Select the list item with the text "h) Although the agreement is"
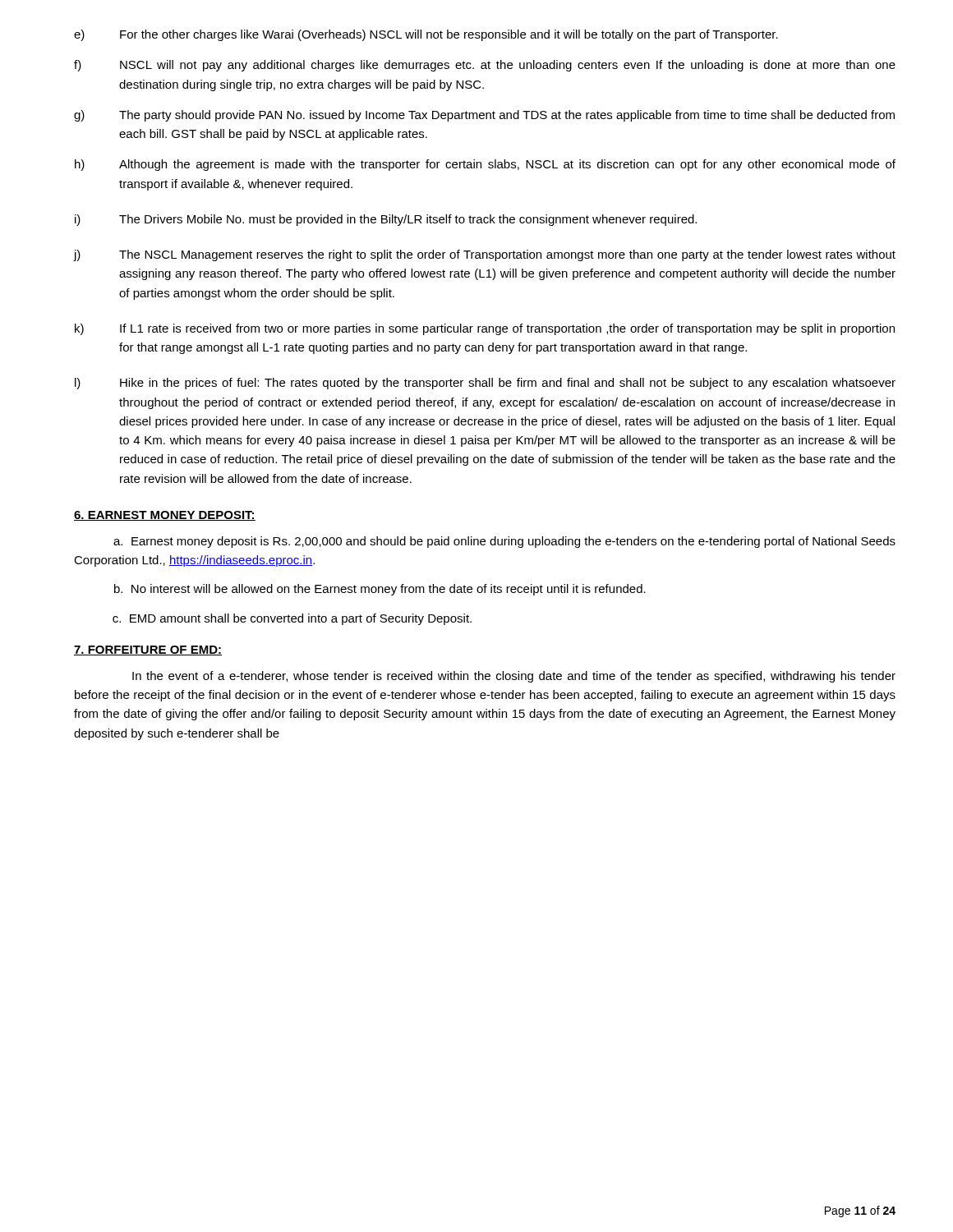 [x=485, y=174]
